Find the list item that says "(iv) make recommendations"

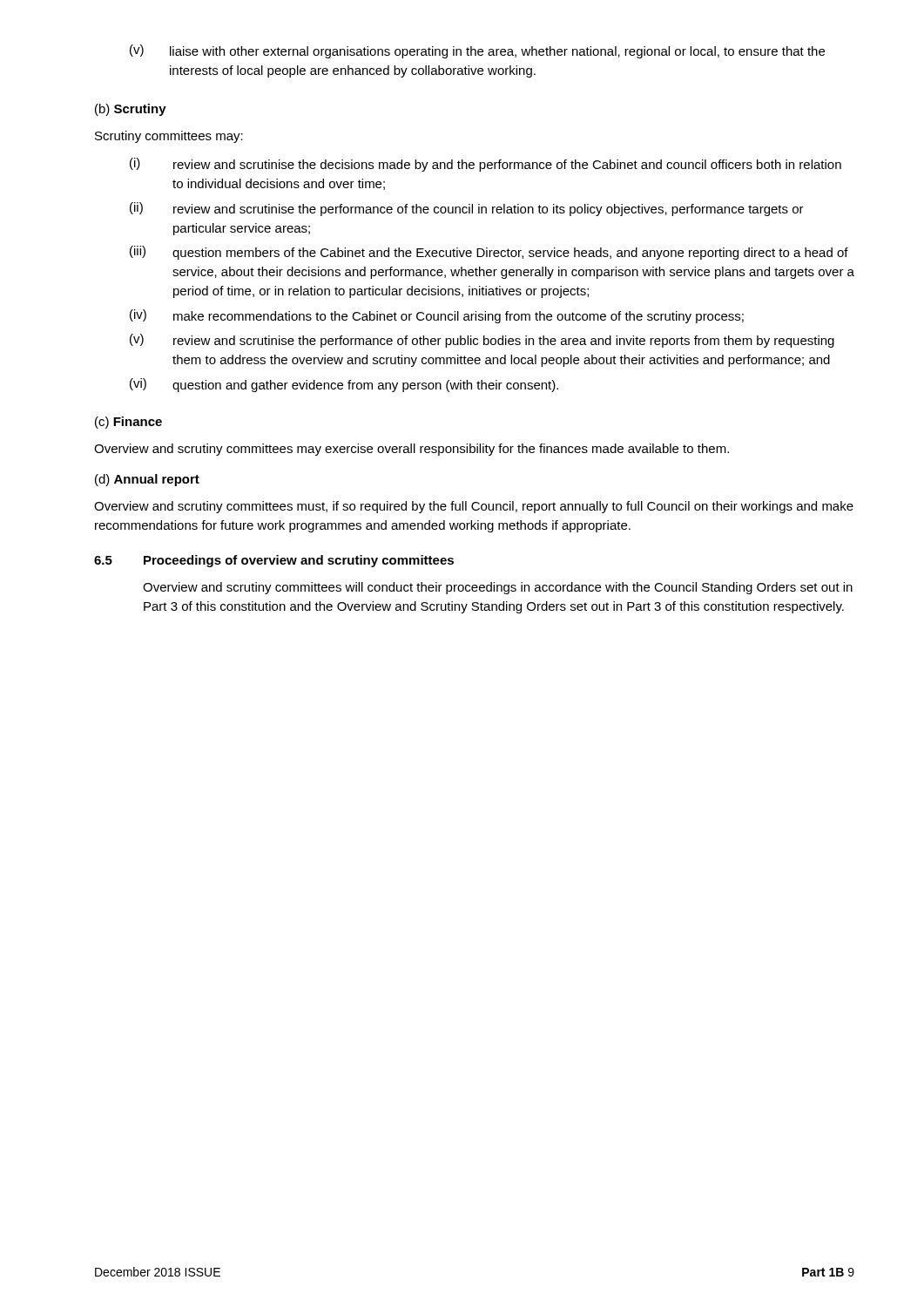(492, 316)
